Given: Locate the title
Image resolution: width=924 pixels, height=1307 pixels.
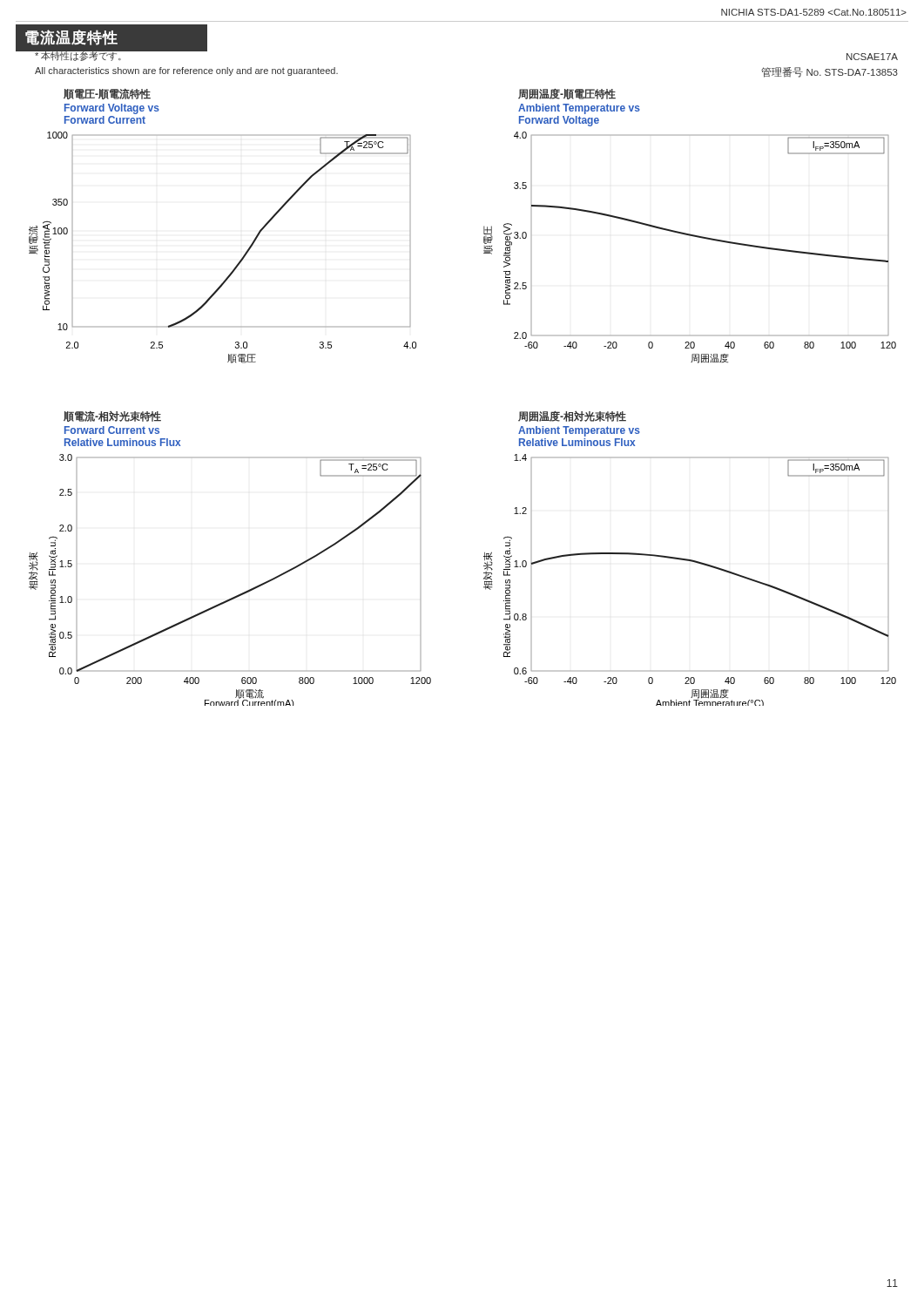Looking at the screenshot, I should [71, 38].
